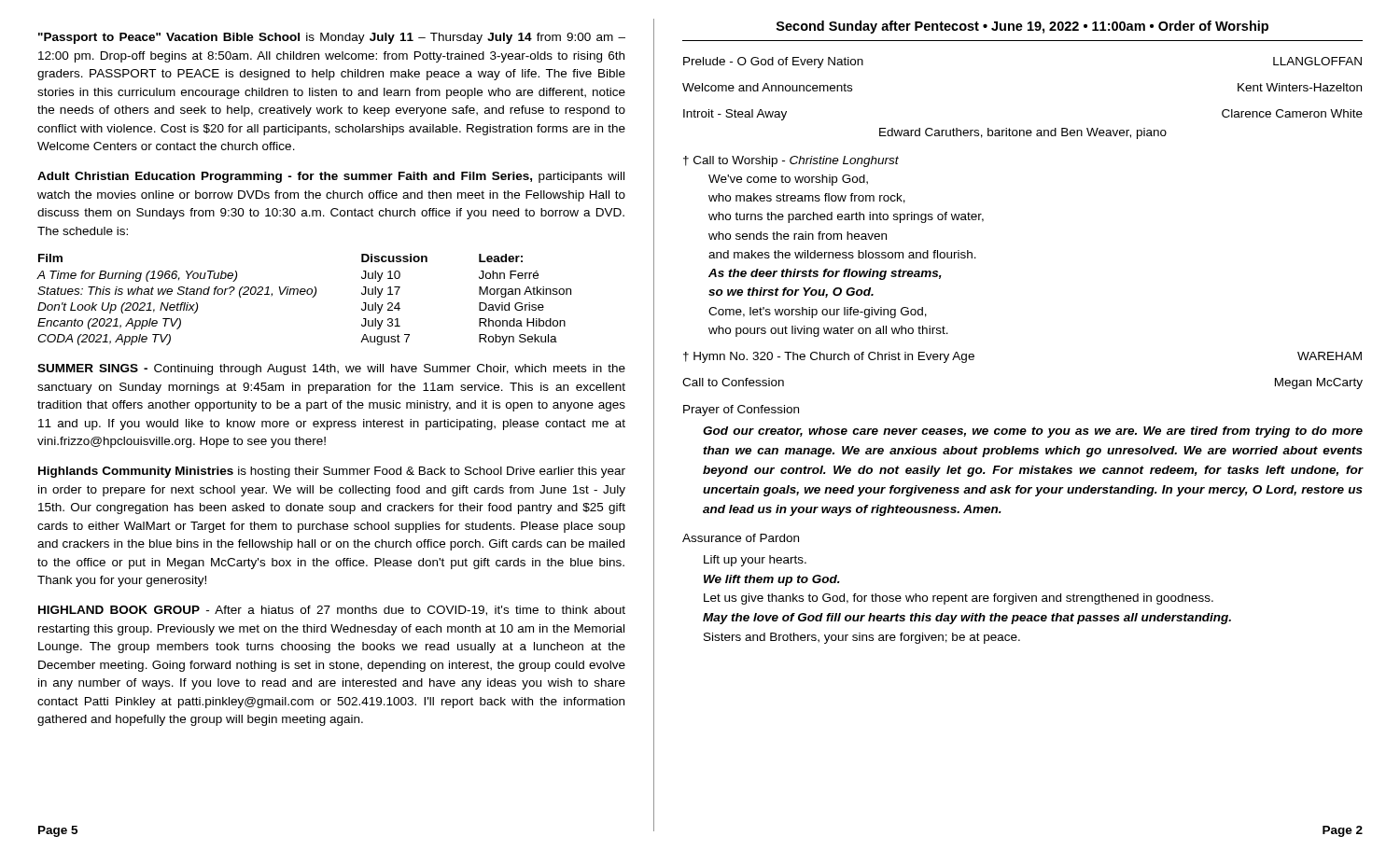Viewport: 1400px width, 850px height.
Task: Navigate to the passage starting "Welcome and Announcements Kent Winters-Hazelton"
Action: [x=765, y=87]
